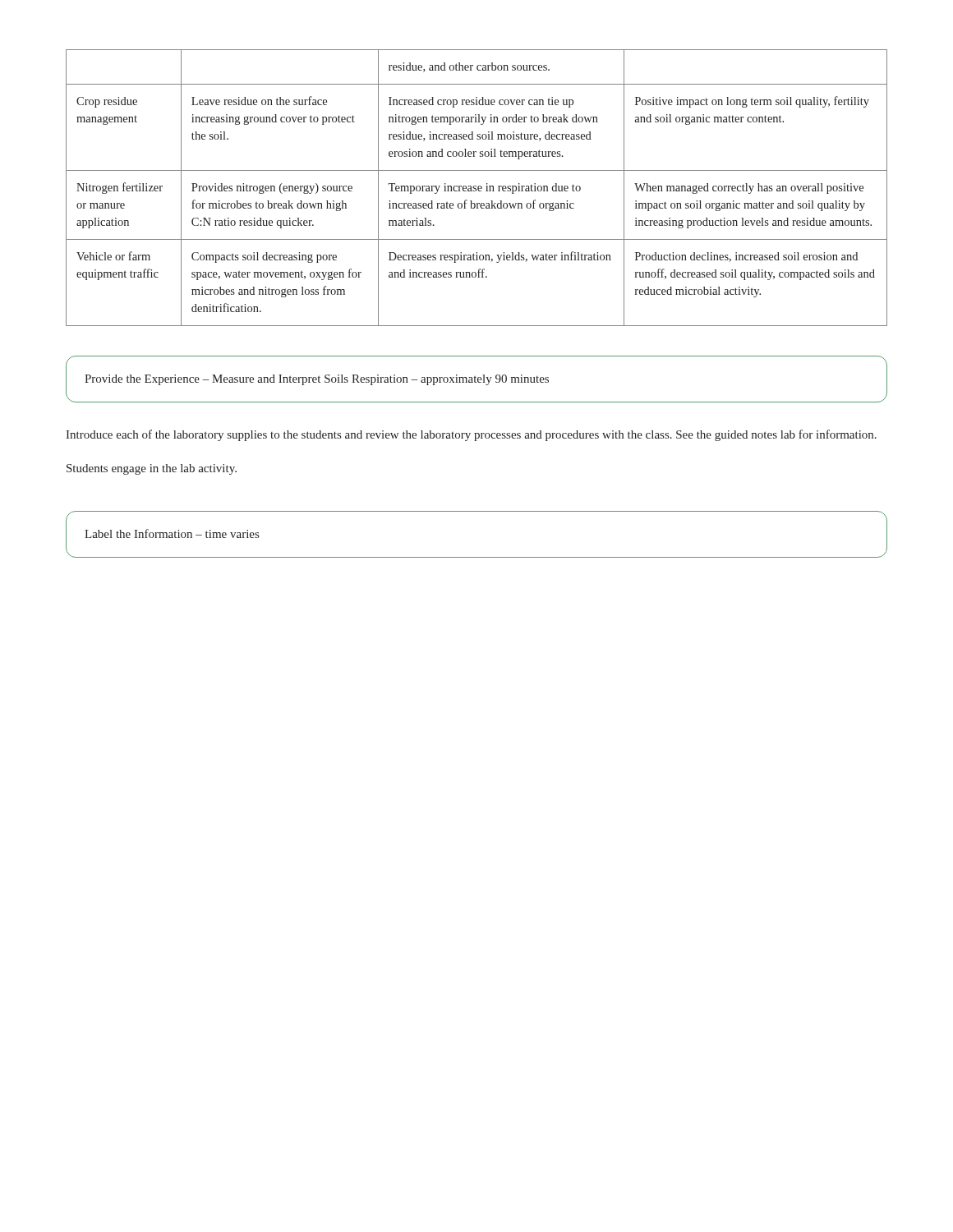Where is the passage that starts "Introduce each of the laboratory supplies to"?

click(471, 434)
